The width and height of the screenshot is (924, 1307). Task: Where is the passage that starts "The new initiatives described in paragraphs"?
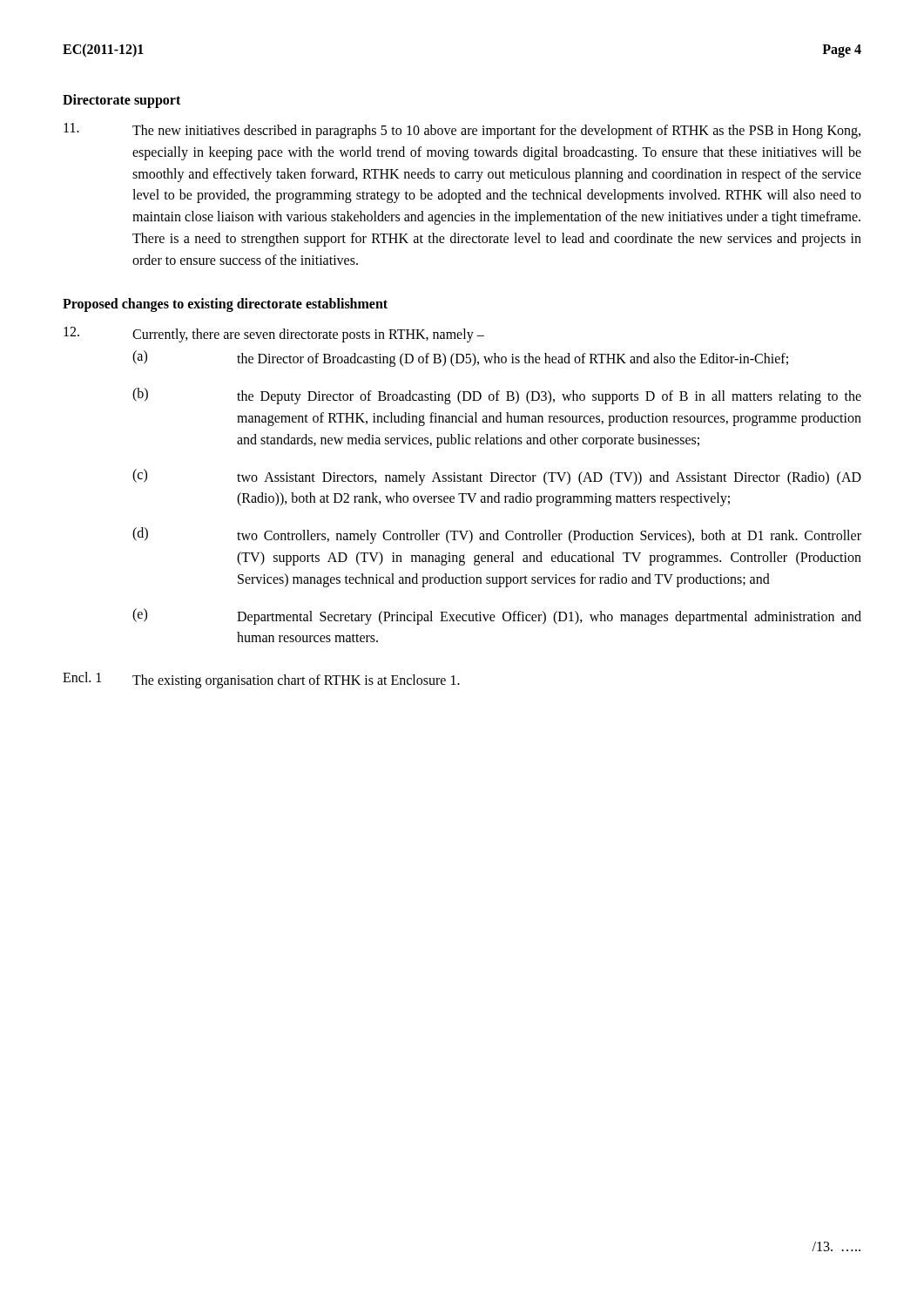pyautogui.click(x=462, y=196)
